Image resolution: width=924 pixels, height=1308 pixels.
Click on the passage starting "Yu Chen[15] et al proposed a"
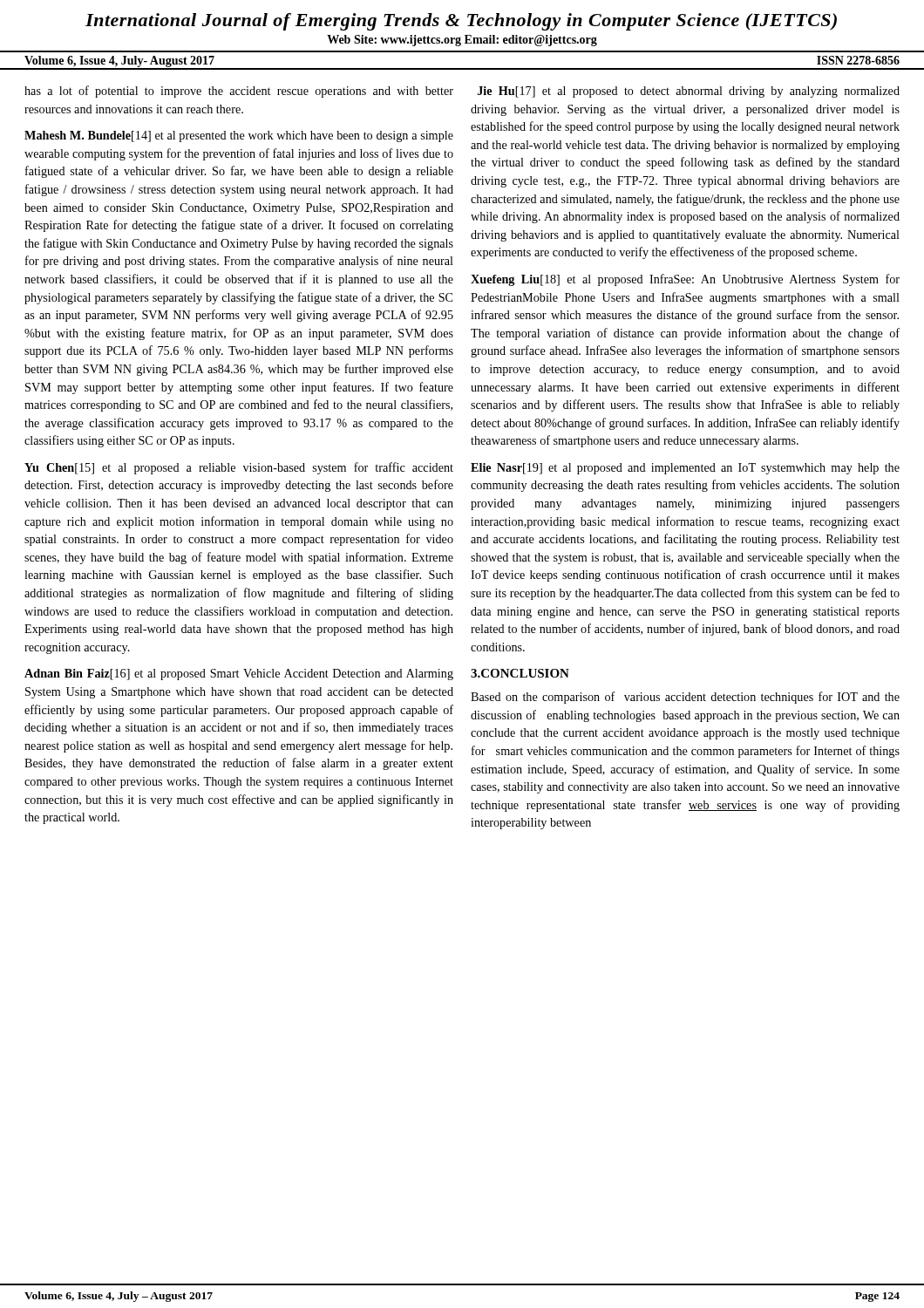pos(239,557)
